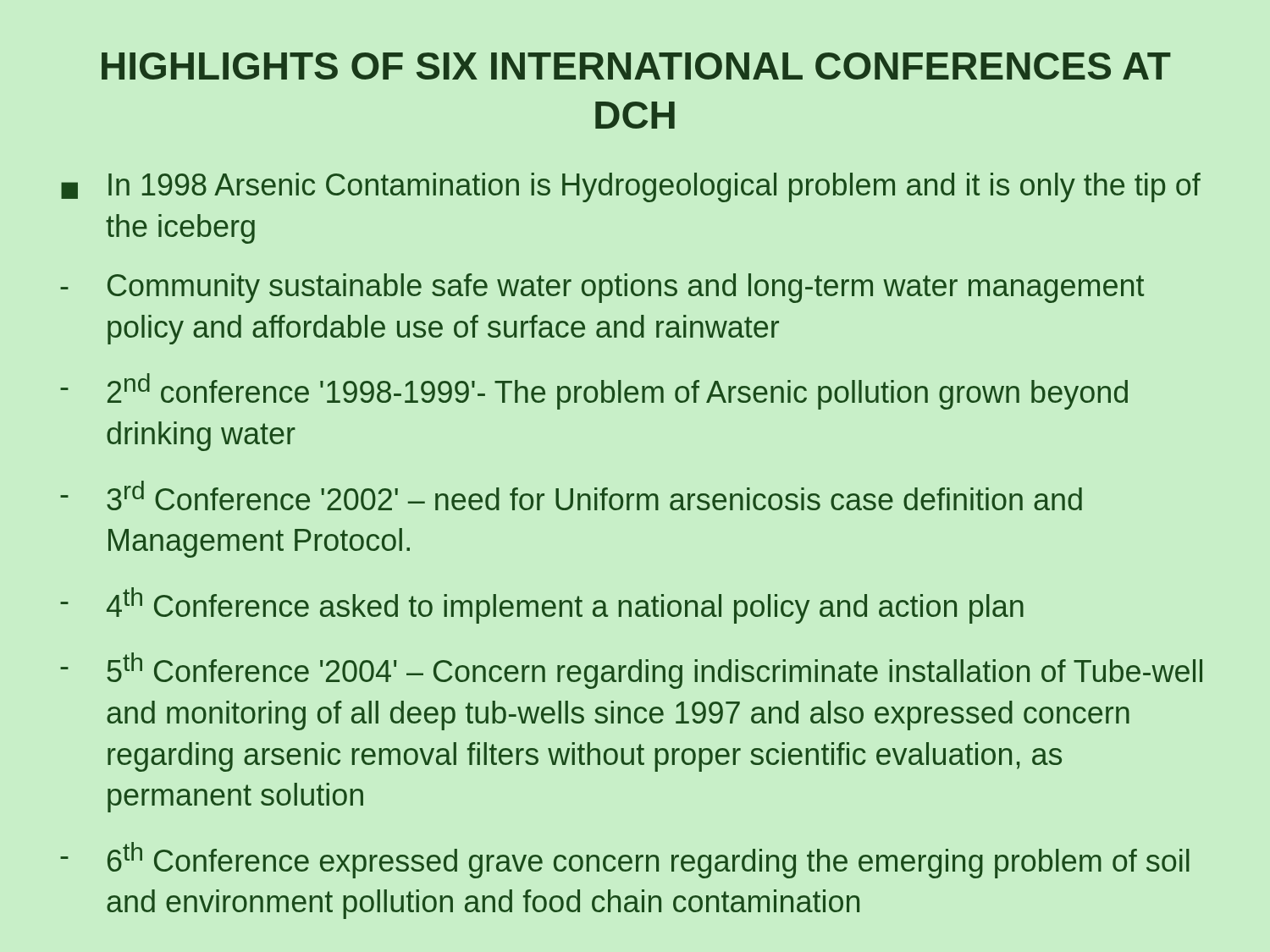1270x952 pixels.
Task: Point to the block starting "- 6th Conference expressed grave concern regarding"
Action: pyautogui.click(x=635, y=879)
